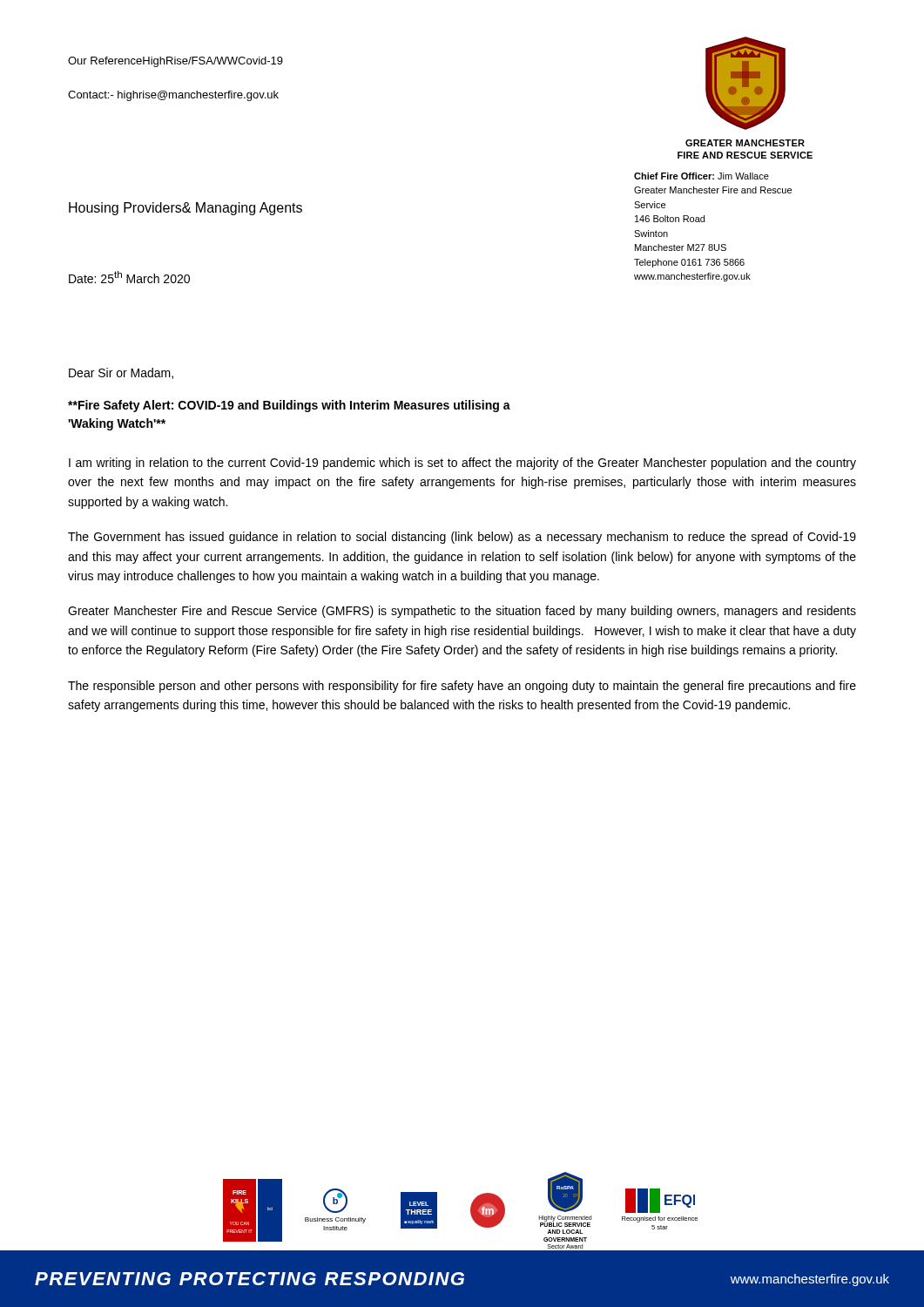The width and height of the screenshot is (924, 1307).
Task: Click the passage that begins "The Government has"
Action: [462, 556]
